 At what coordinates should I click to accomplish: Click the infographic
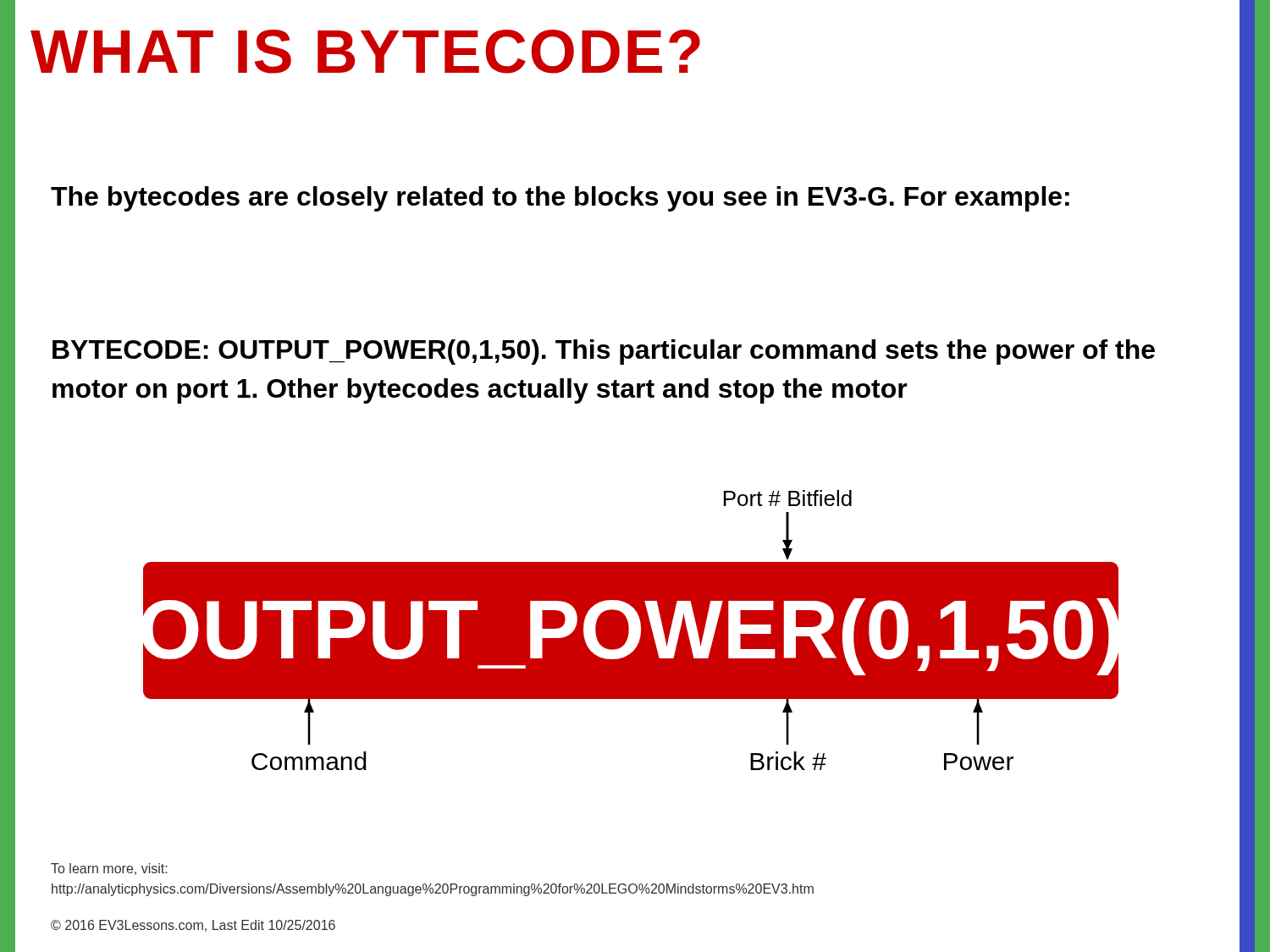627,647
